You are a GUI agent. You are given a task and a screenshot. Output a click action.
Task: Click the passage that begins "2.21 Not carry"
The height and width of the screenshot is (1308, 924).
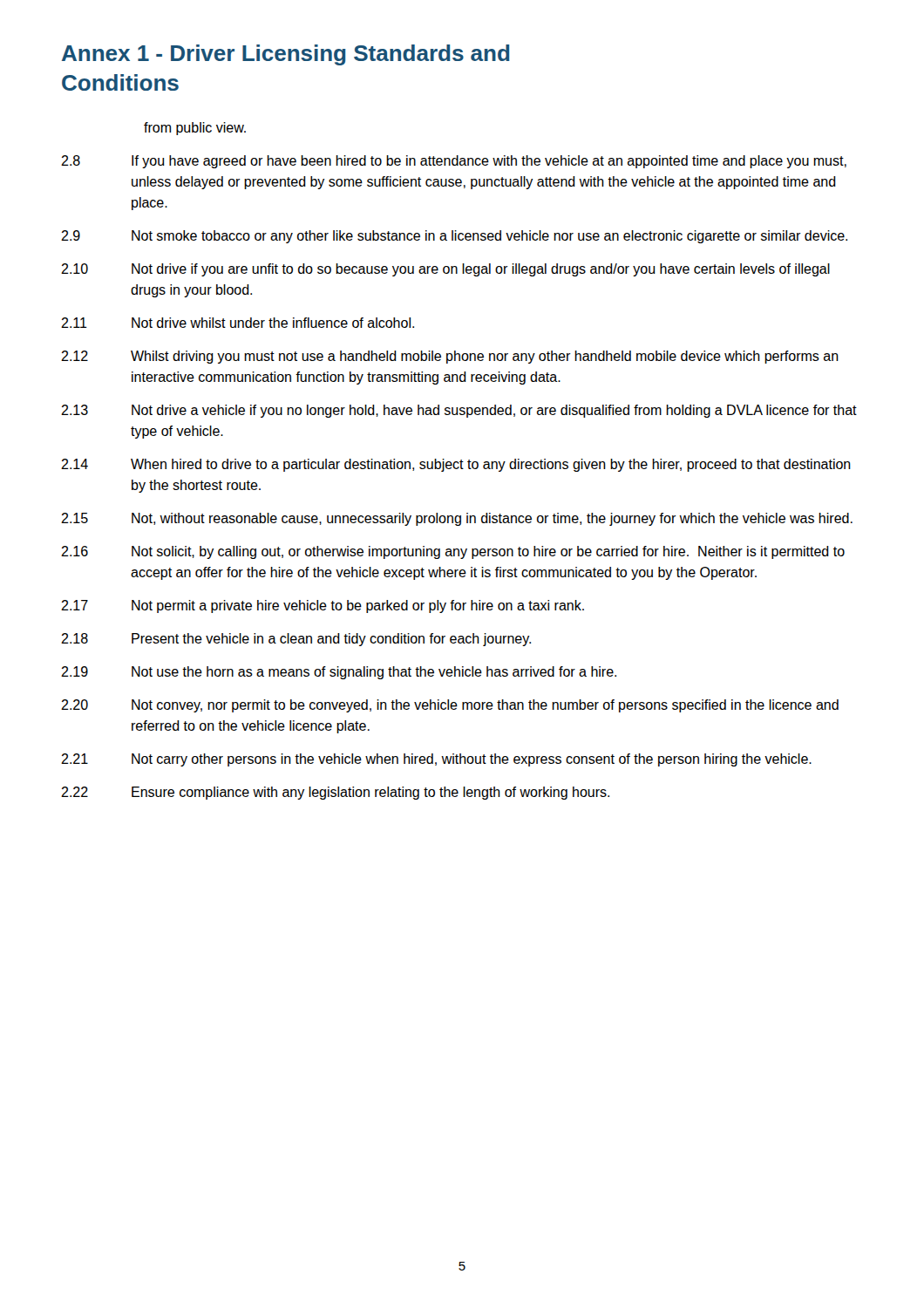click(x=462, y=759)
